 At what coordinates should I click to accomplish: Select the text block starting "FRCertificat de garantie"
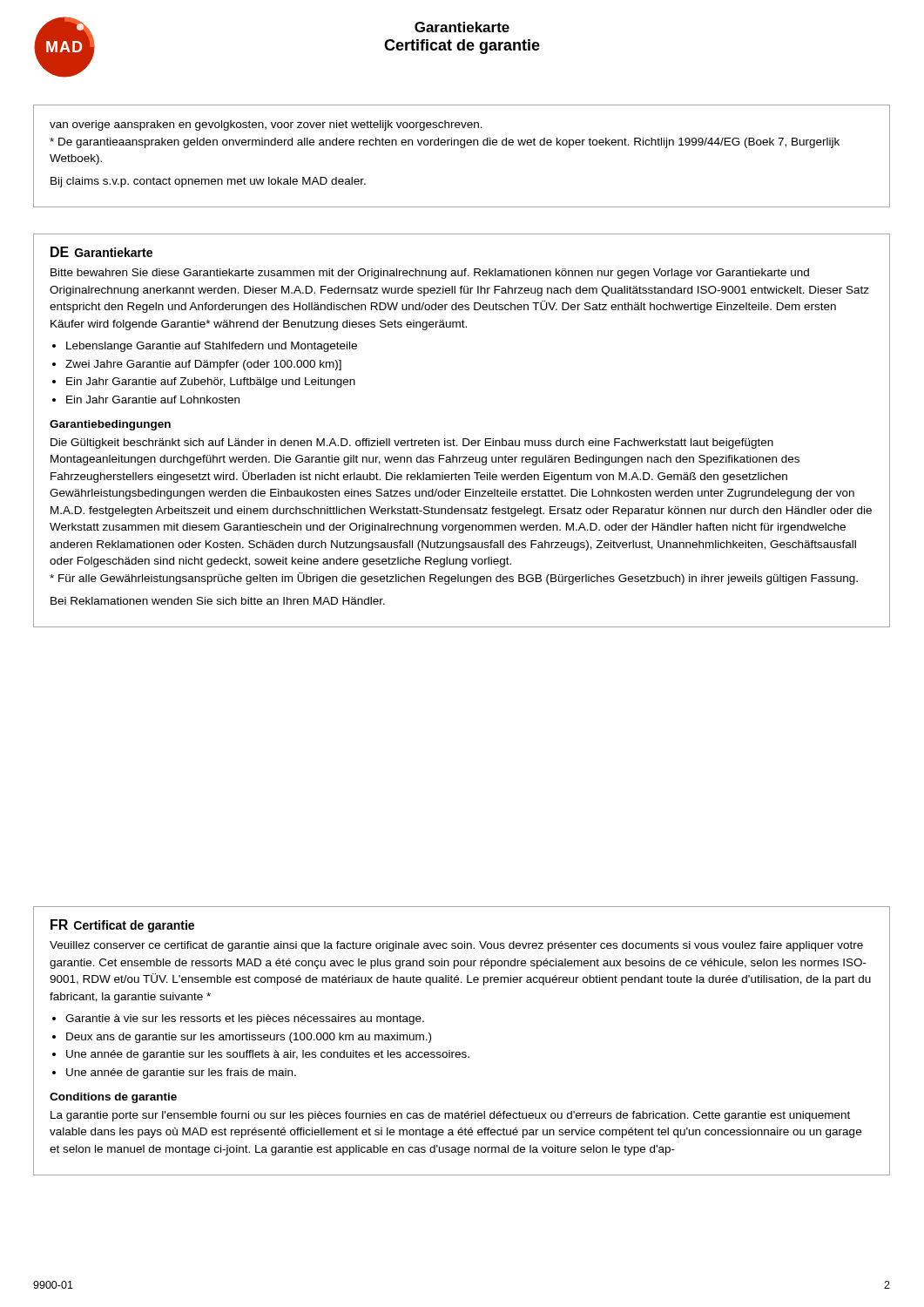point(122,925)
